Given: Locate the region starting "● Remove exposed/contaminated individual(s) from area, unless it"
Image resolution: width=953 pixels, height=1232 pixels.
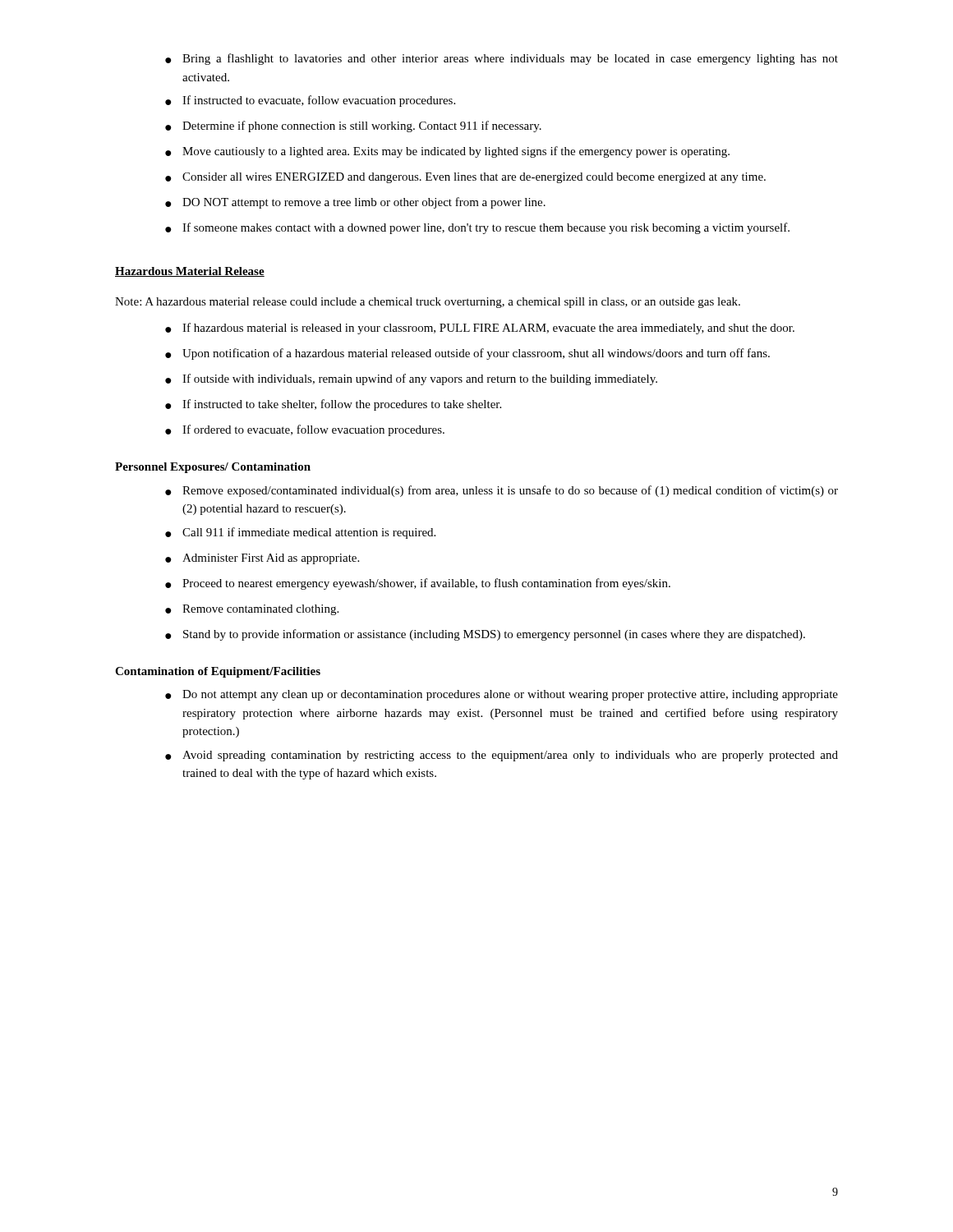Looking at the screenshot, I should coord(501,499).
